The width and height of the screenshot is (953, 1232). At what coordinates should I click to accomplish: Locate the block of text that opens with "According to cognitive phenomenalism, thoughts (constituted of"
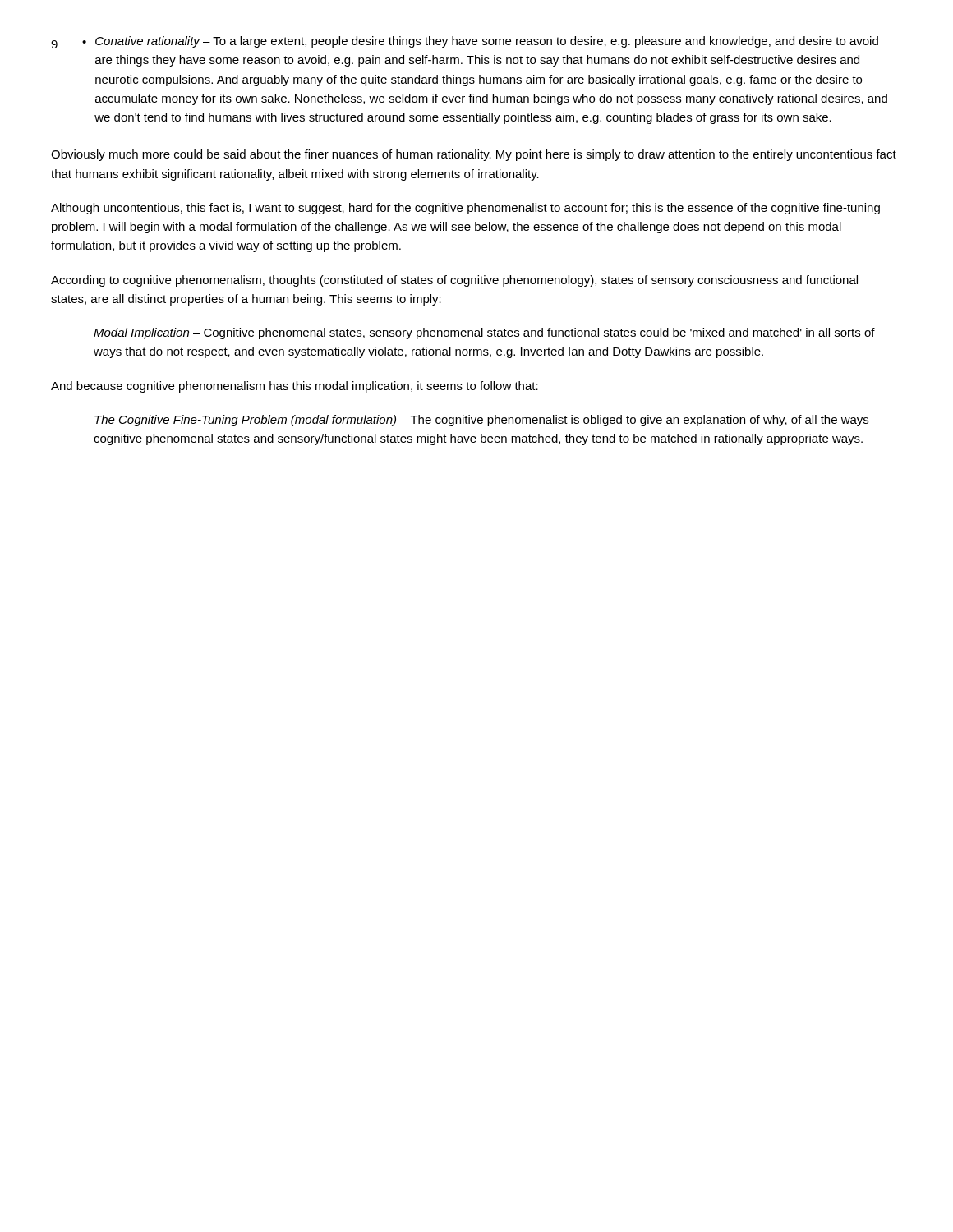(455, 289)
